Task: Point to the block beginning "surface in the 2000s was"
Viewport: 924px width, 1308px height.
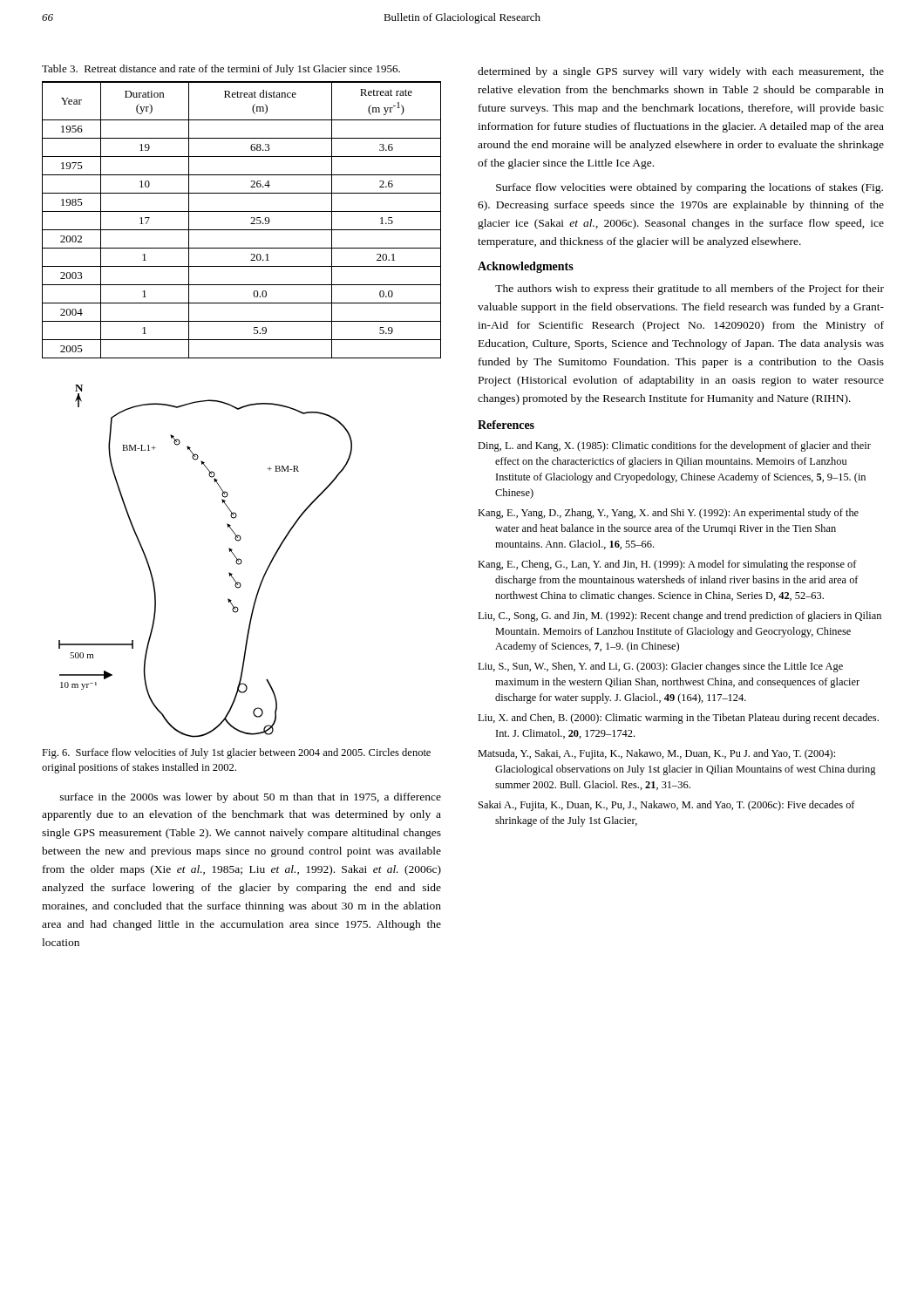Action: coord(241,870)
